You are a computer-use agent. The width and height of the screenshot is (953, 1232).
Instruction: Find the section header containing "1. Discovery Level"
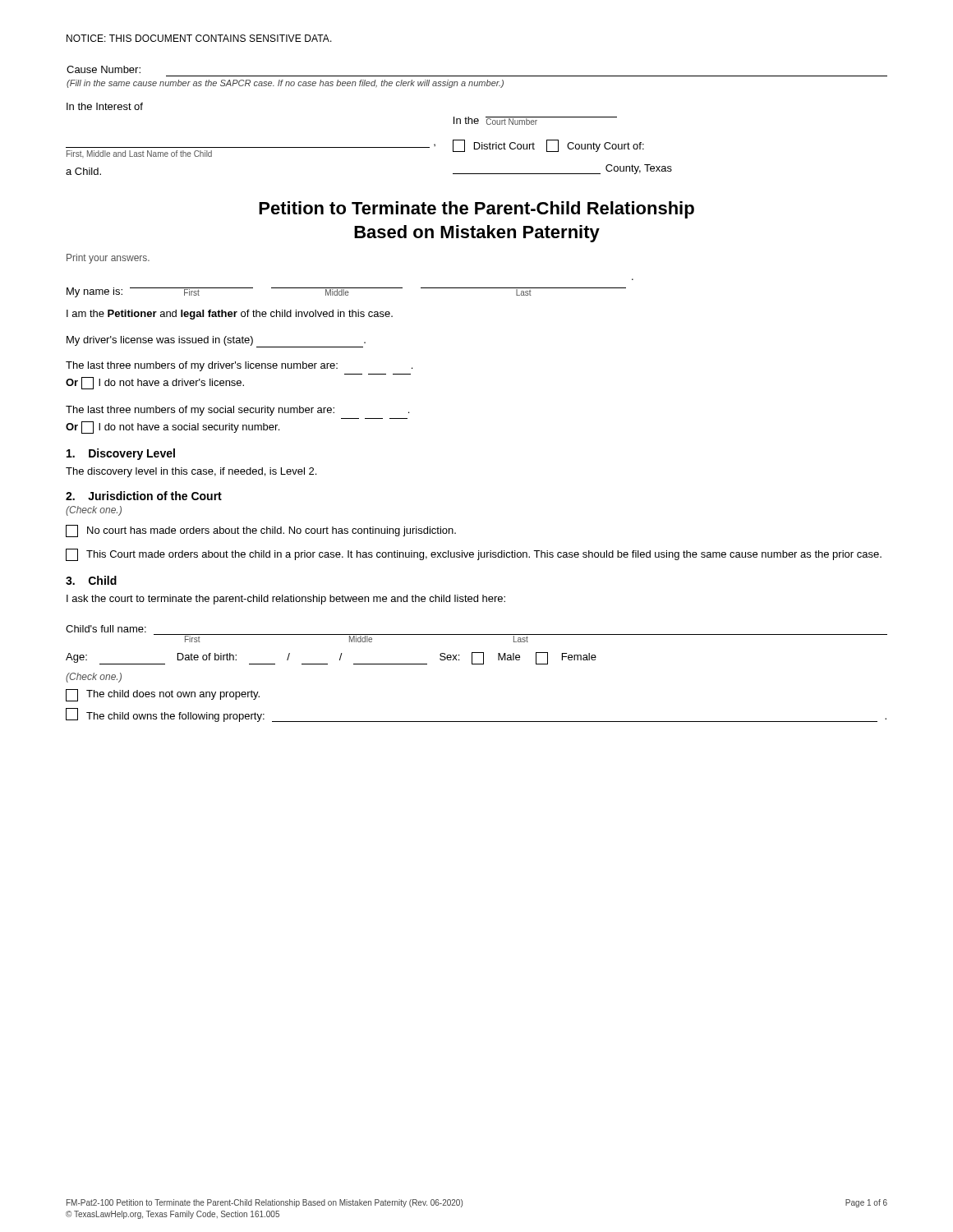tap(121, 454)
